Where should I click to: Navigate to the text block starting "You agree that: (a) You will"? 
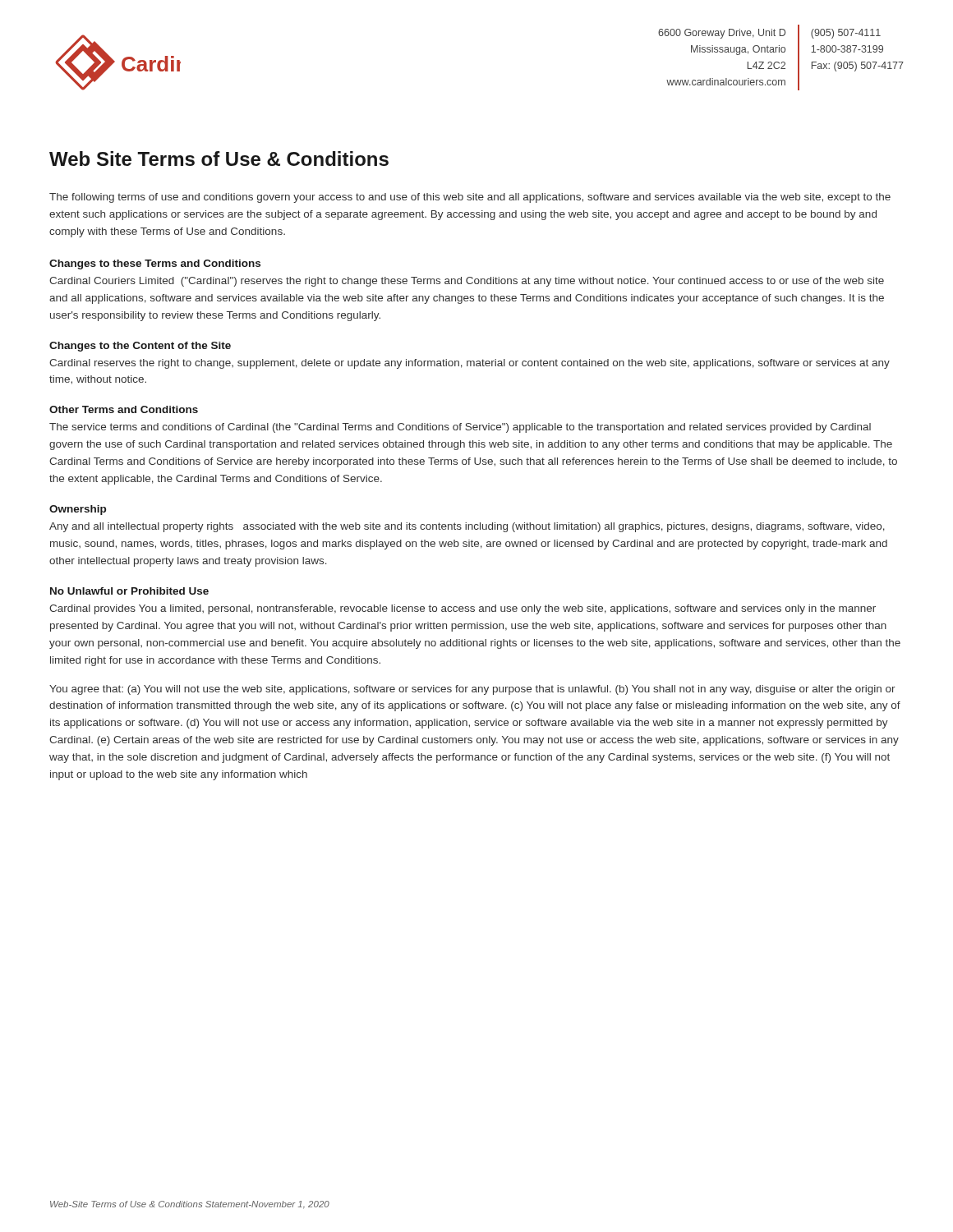click(475, 731)
